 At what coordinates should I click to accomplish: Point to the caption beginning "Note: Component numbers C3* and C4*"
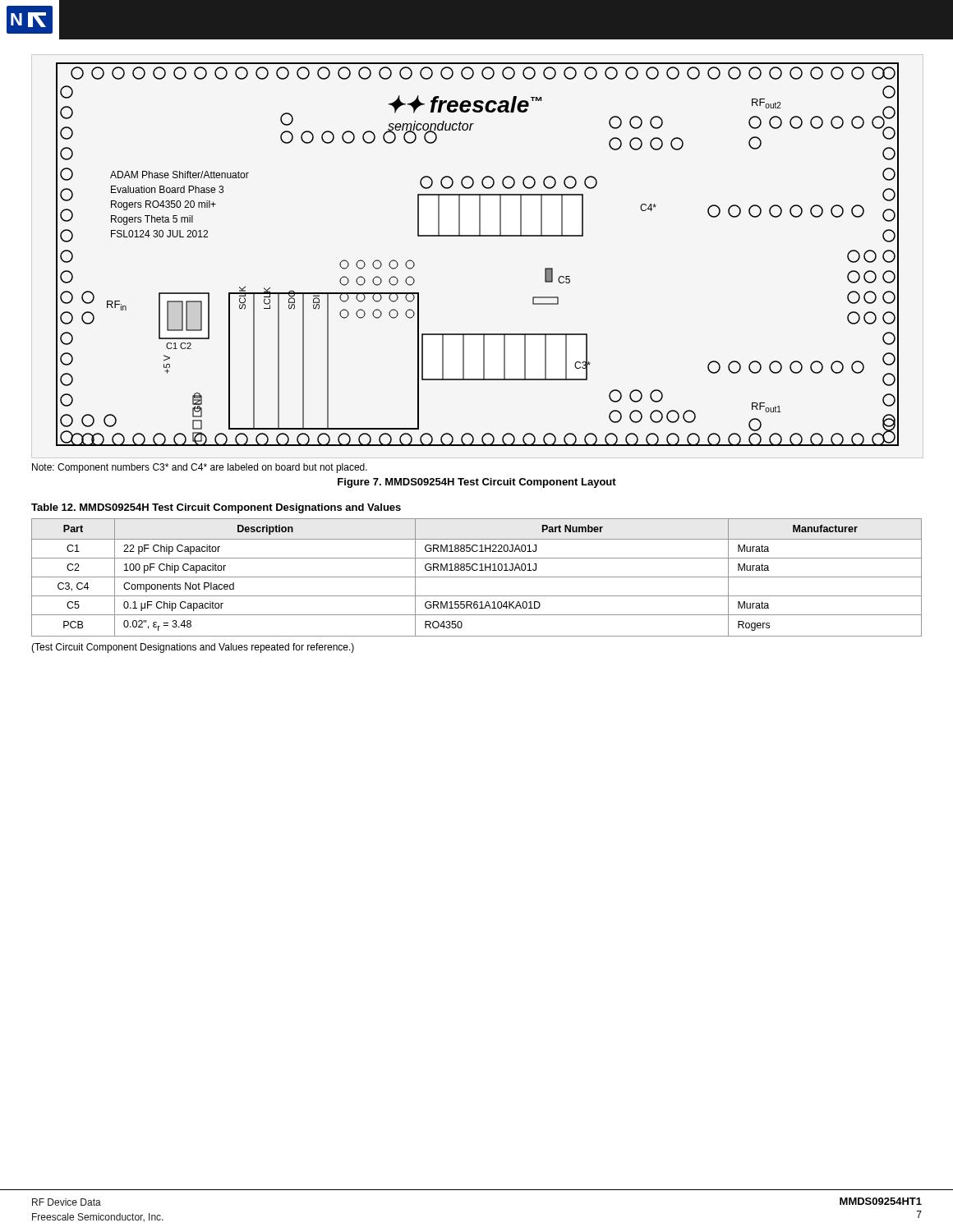[200, 467]
